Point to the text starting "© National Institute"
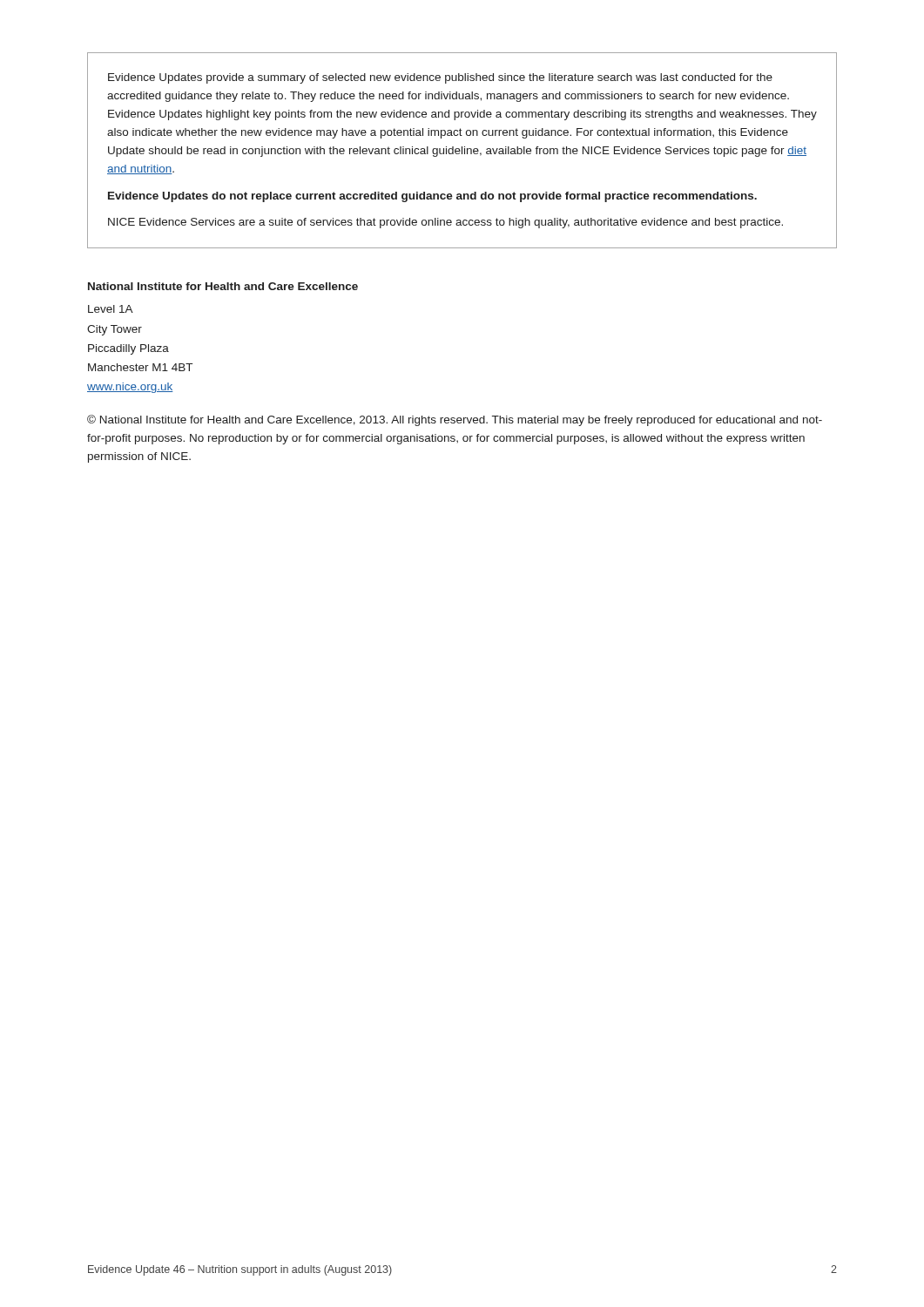The image size is (924, 1307). (x=462, y=438)
